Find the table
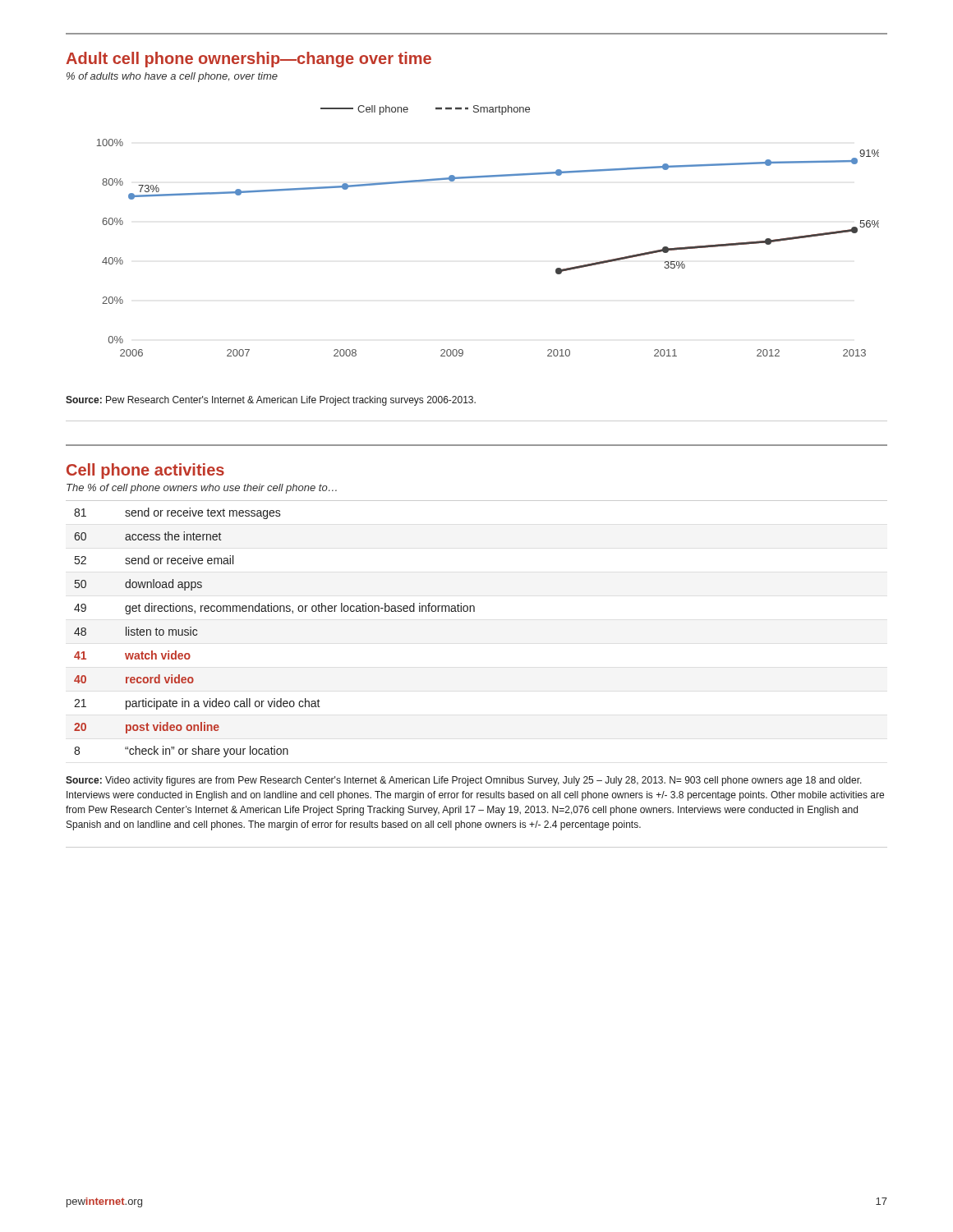Viewport: 953px width, 1232px height. 476,632
